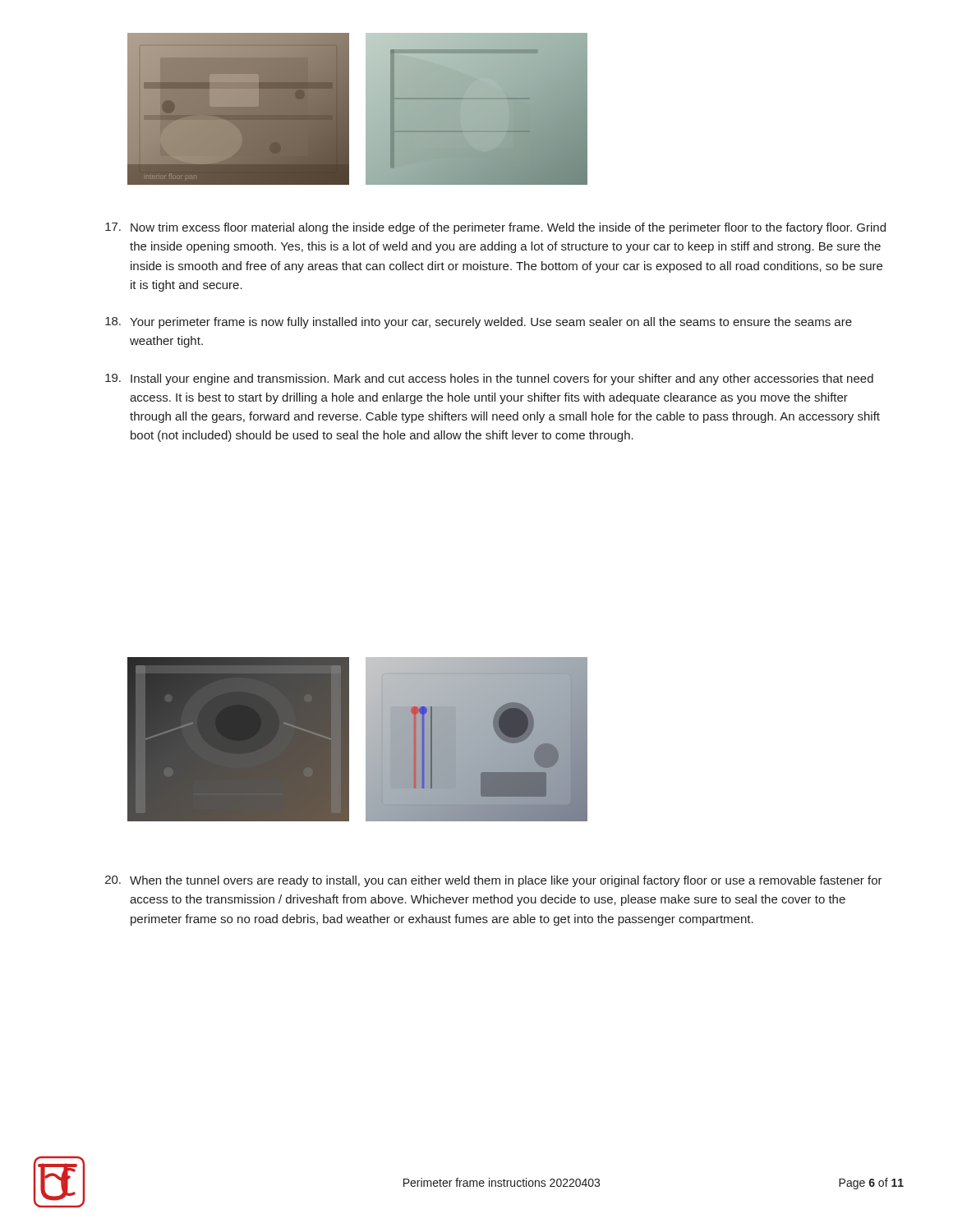The image size is (953, 1232).
Task: Find the list item that reads "20. When the tunnel"
Action: 485,899
